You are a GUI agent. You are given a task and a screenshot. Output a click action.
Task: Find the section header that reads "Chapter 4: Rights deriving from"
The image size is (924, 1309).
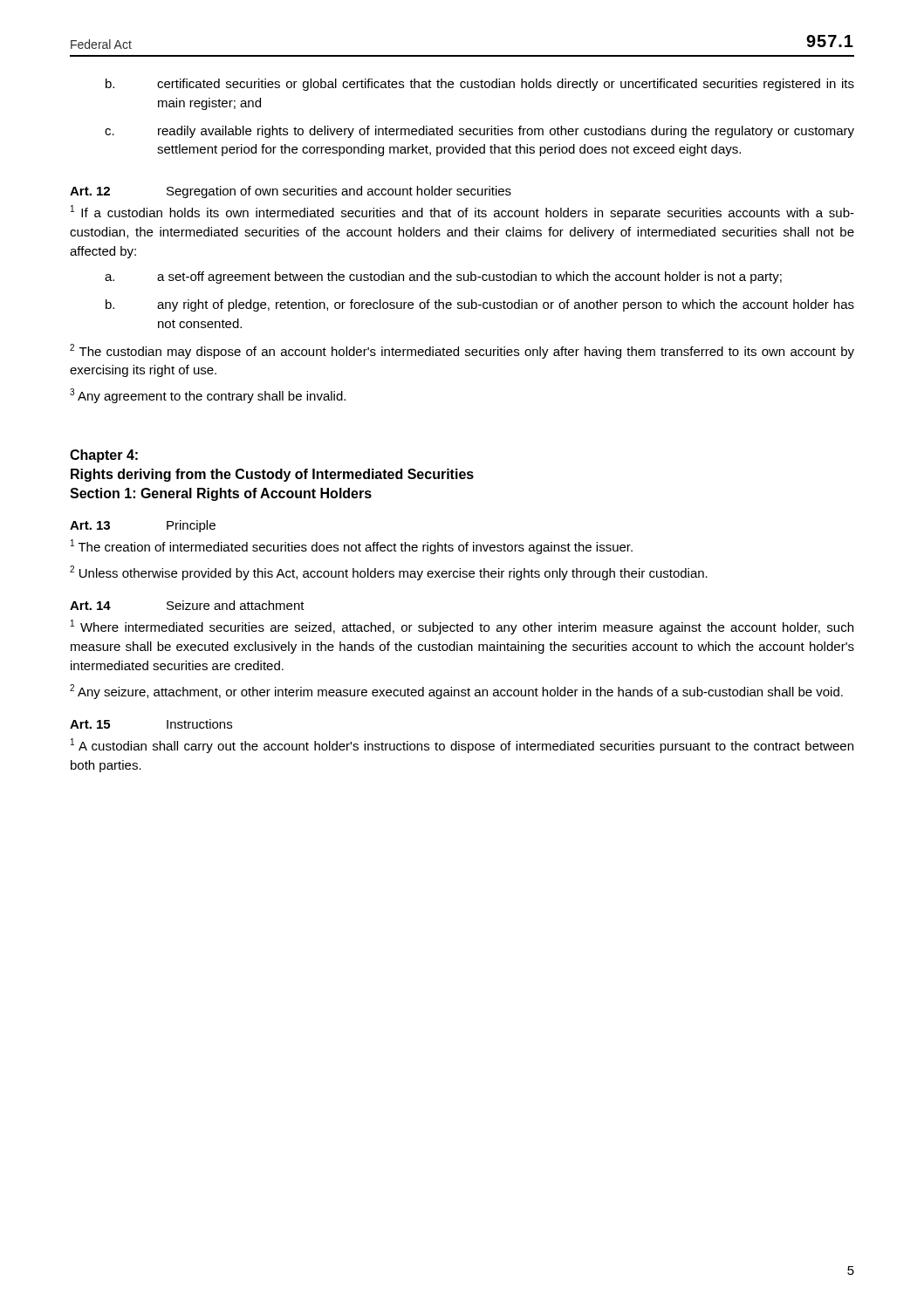tap(462, 475)
